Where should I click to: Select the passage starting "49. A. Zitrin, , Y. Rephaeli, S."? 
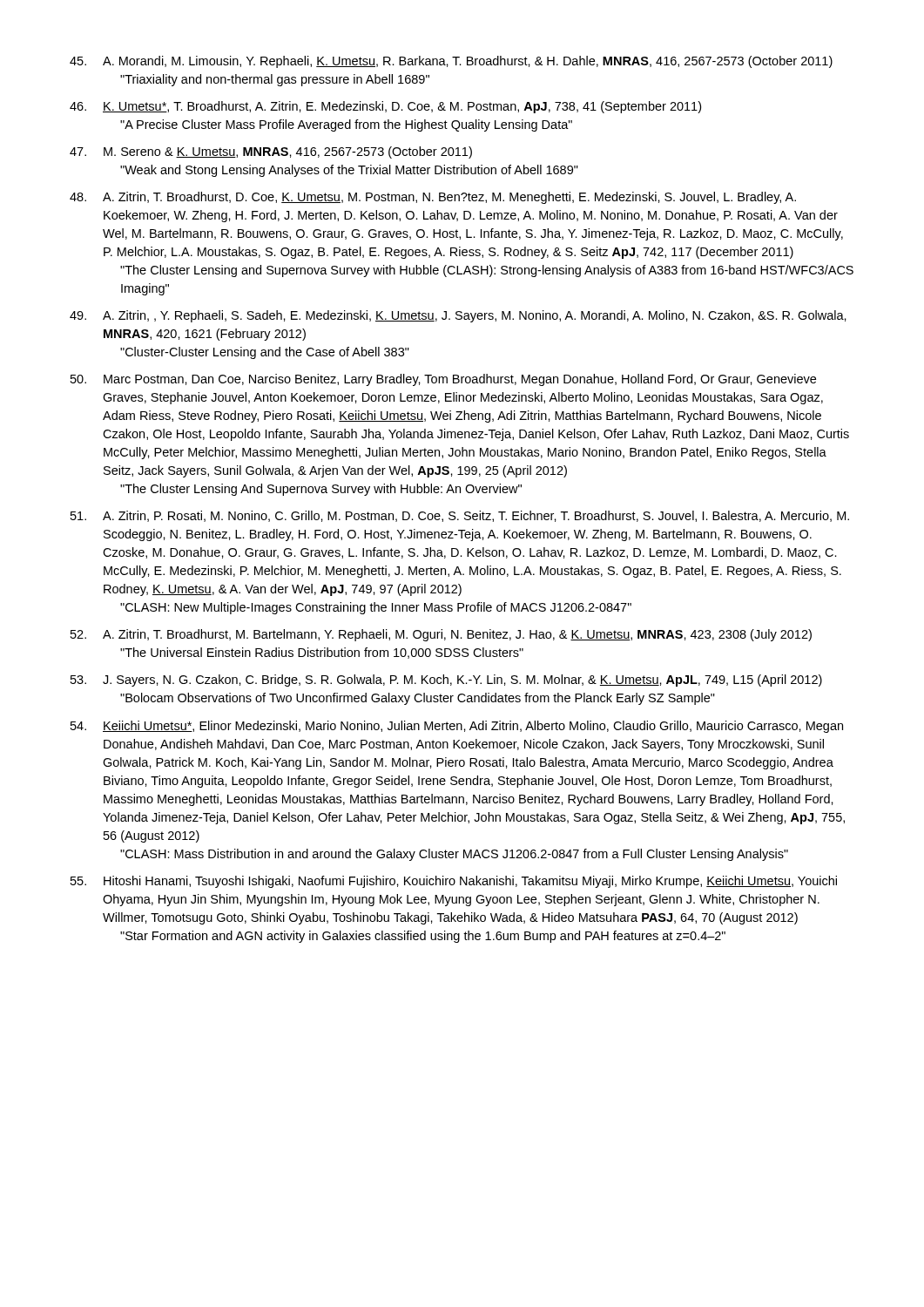pyautogui.click(x=458, y=316)
